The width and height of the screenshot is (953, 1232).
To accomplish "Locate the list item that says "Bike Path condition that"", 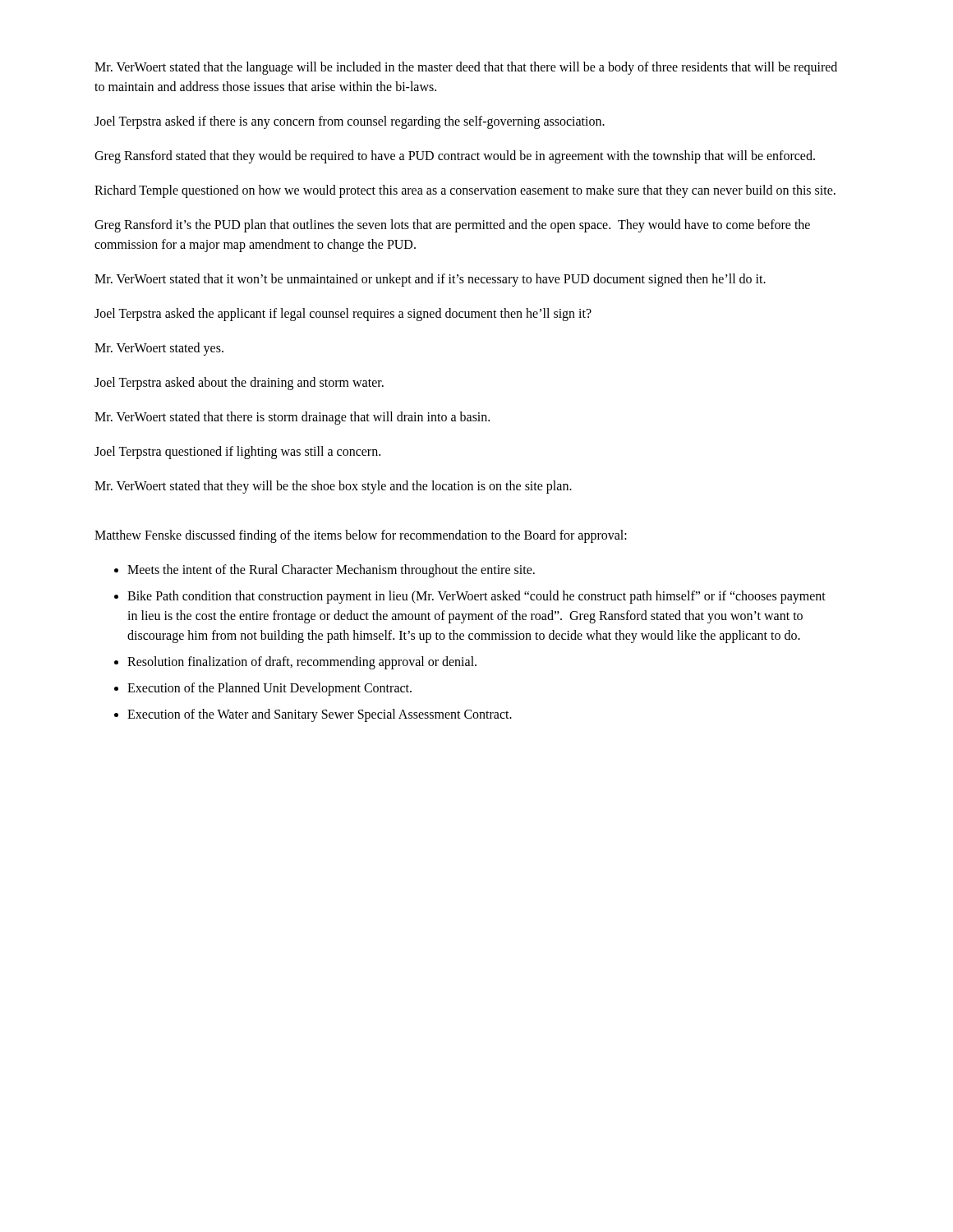I will coord(476,616).
